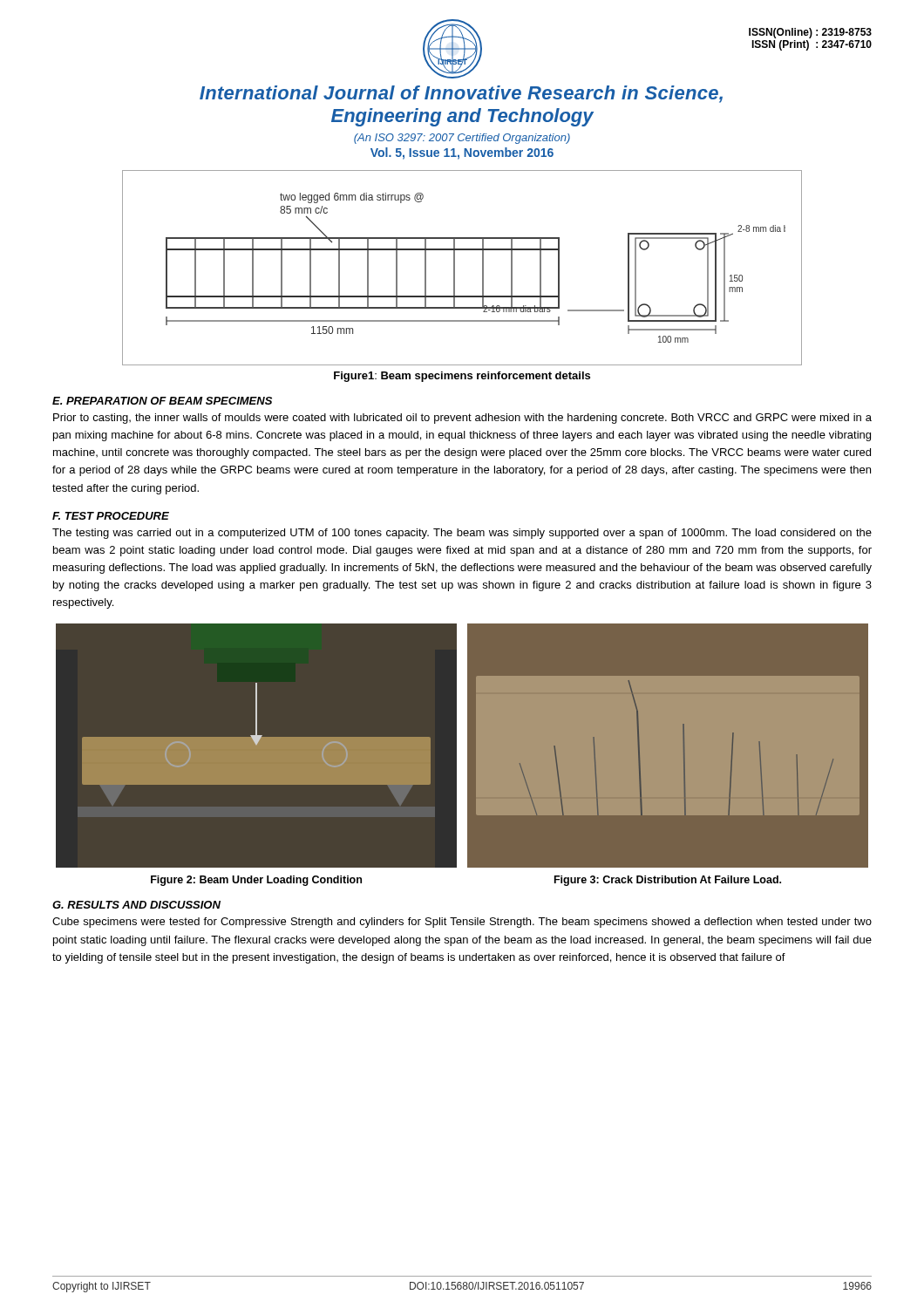Click on the text block with the text "Prior to casting, the inner walls of moulds"

(462, 452)
